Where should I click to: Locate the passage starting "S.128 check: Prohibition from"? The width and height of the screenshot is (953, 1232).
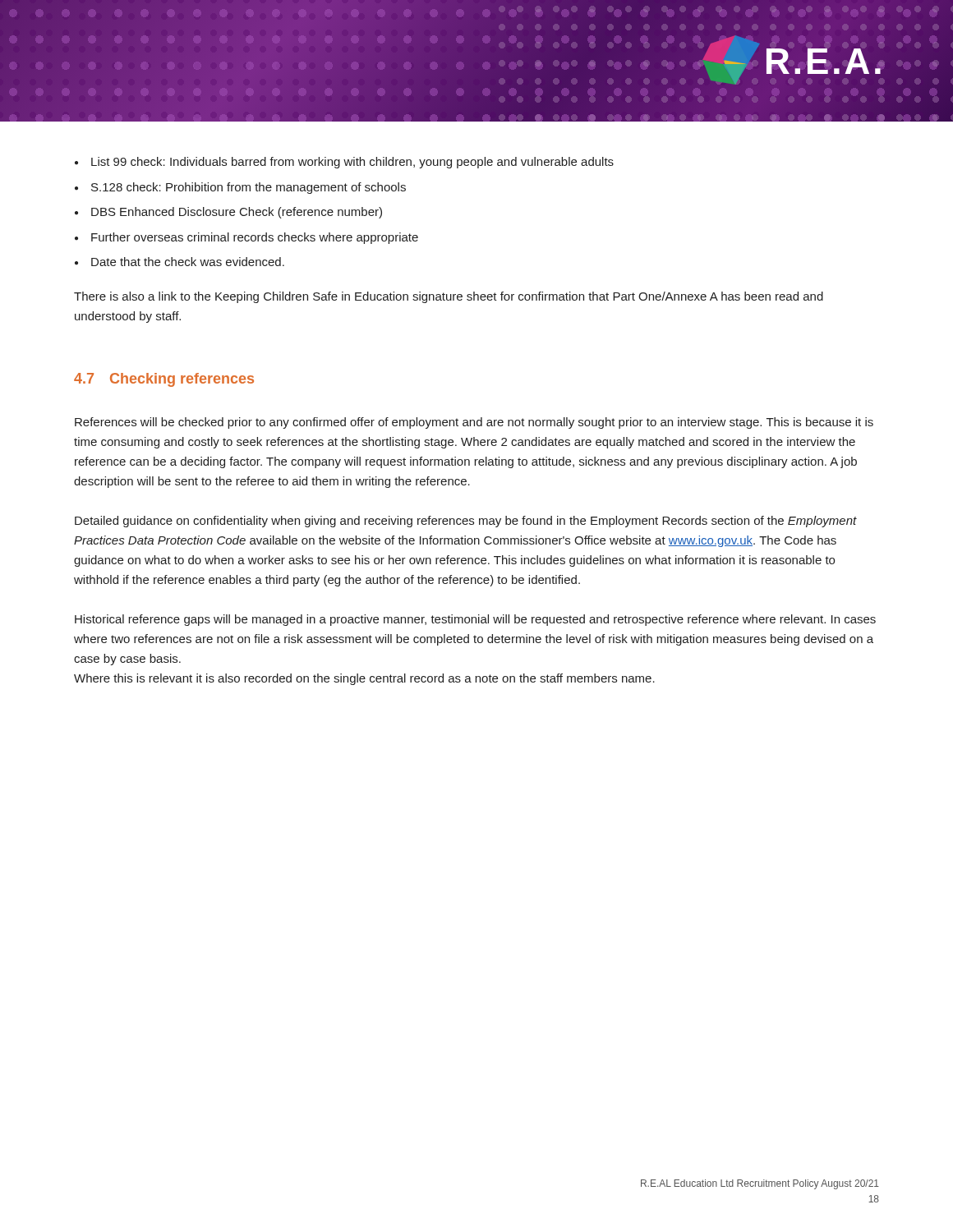tap(248, 186)
